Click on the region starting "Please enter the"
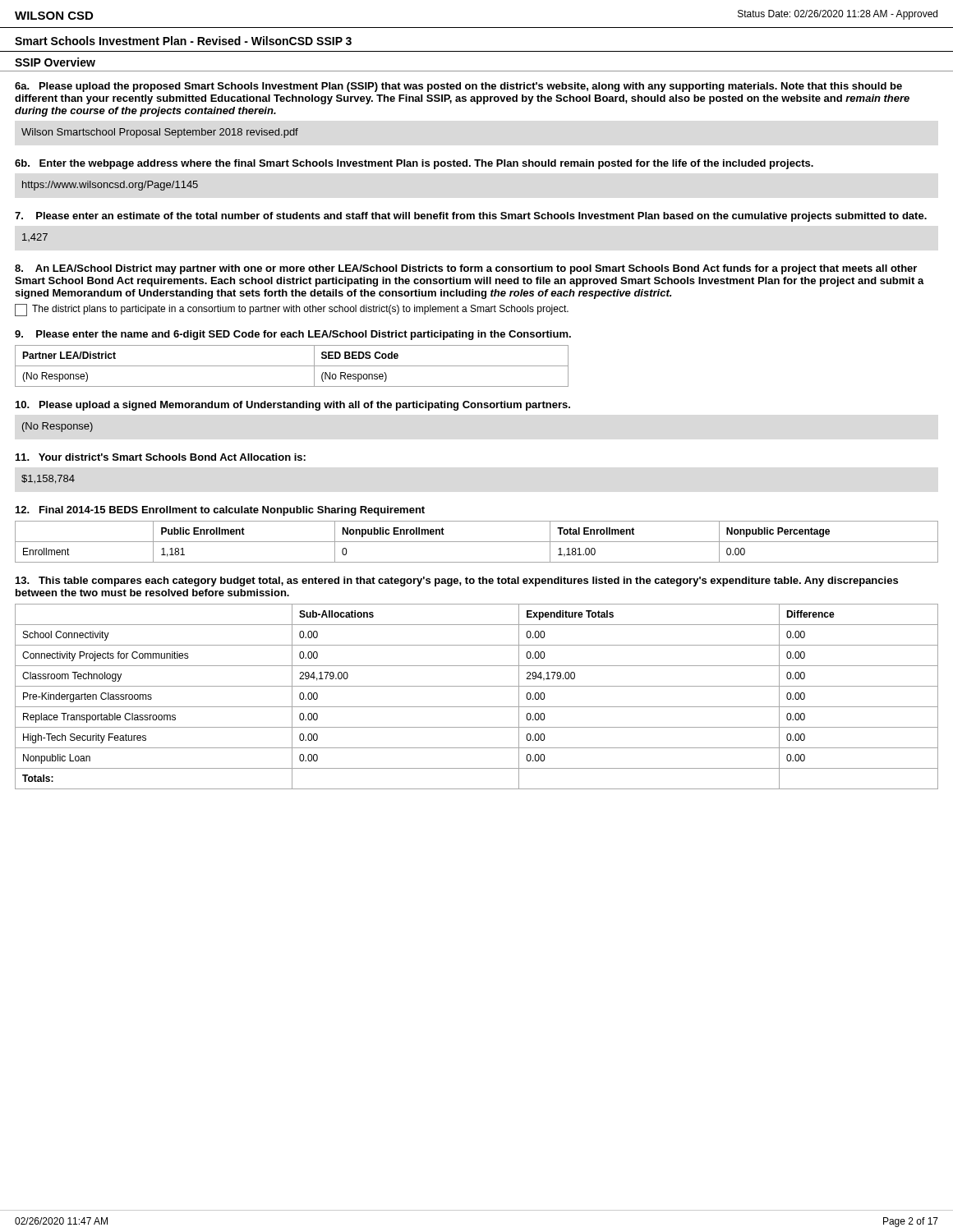 (476, 334)
